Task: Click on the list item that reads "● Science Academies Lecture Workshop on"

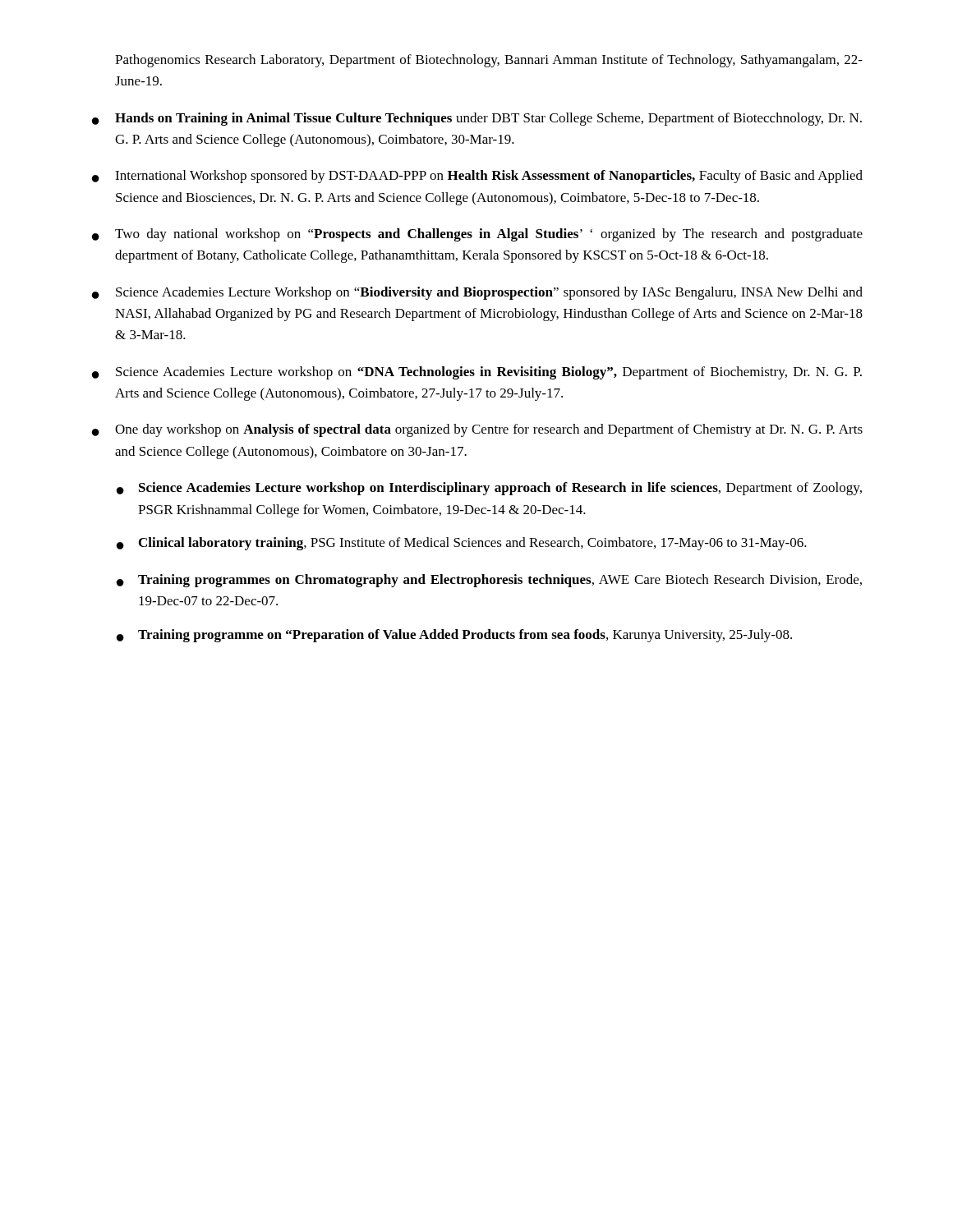Action: 476,314
